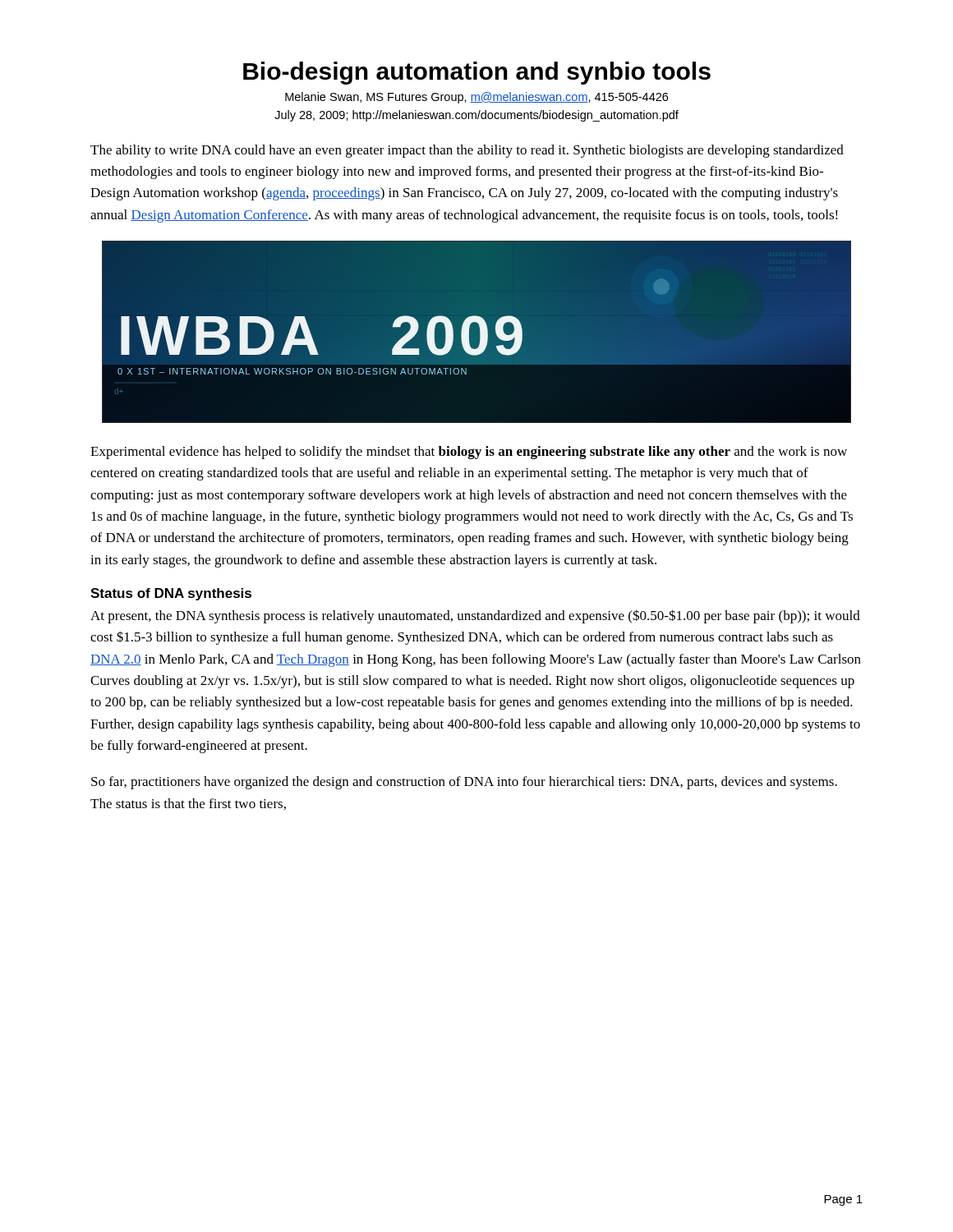Locate the text block that says "At present, the DNA synthesis process is relatively"

476,680
